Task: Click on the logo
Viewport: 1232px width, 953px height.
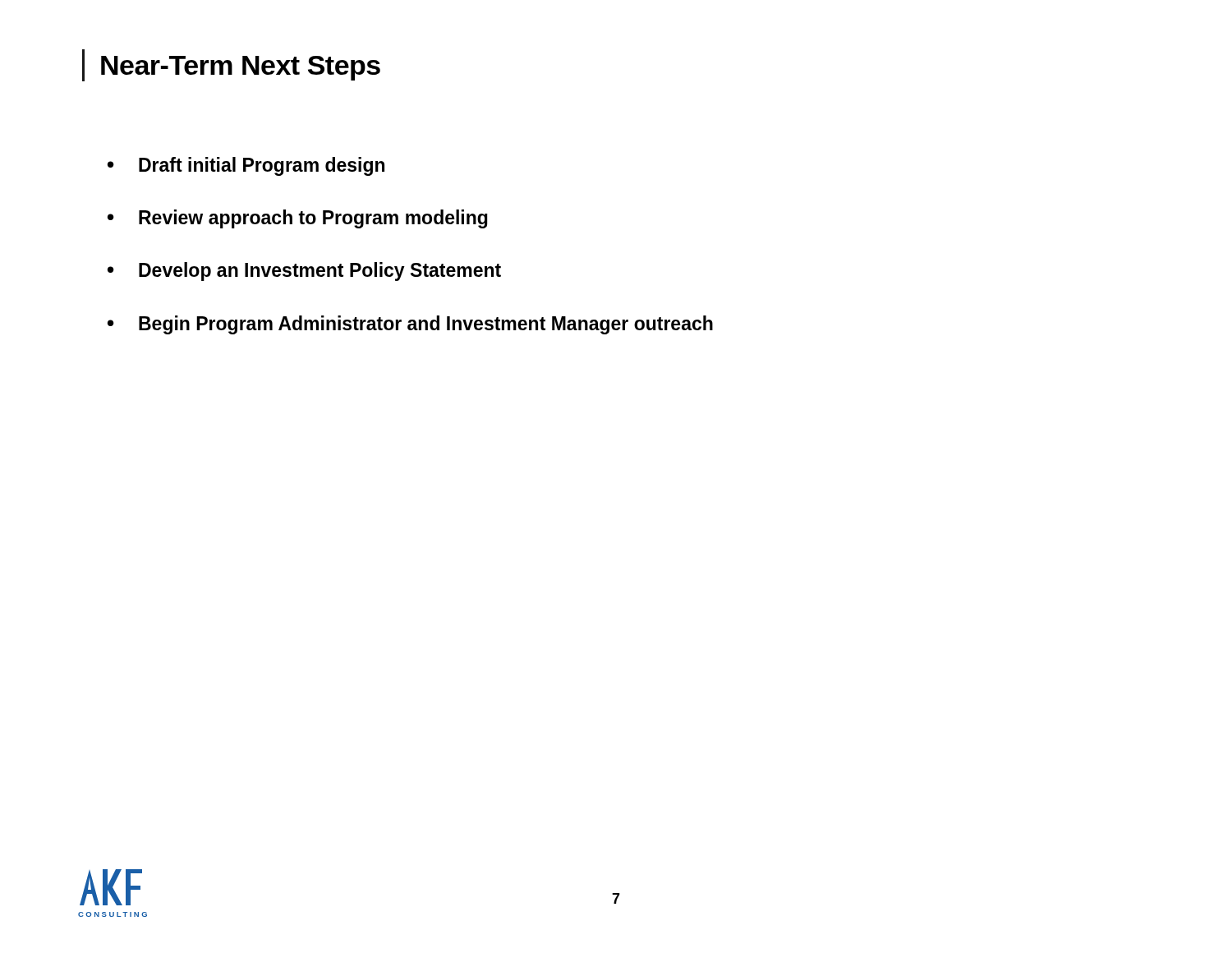Action: [123, 891]
